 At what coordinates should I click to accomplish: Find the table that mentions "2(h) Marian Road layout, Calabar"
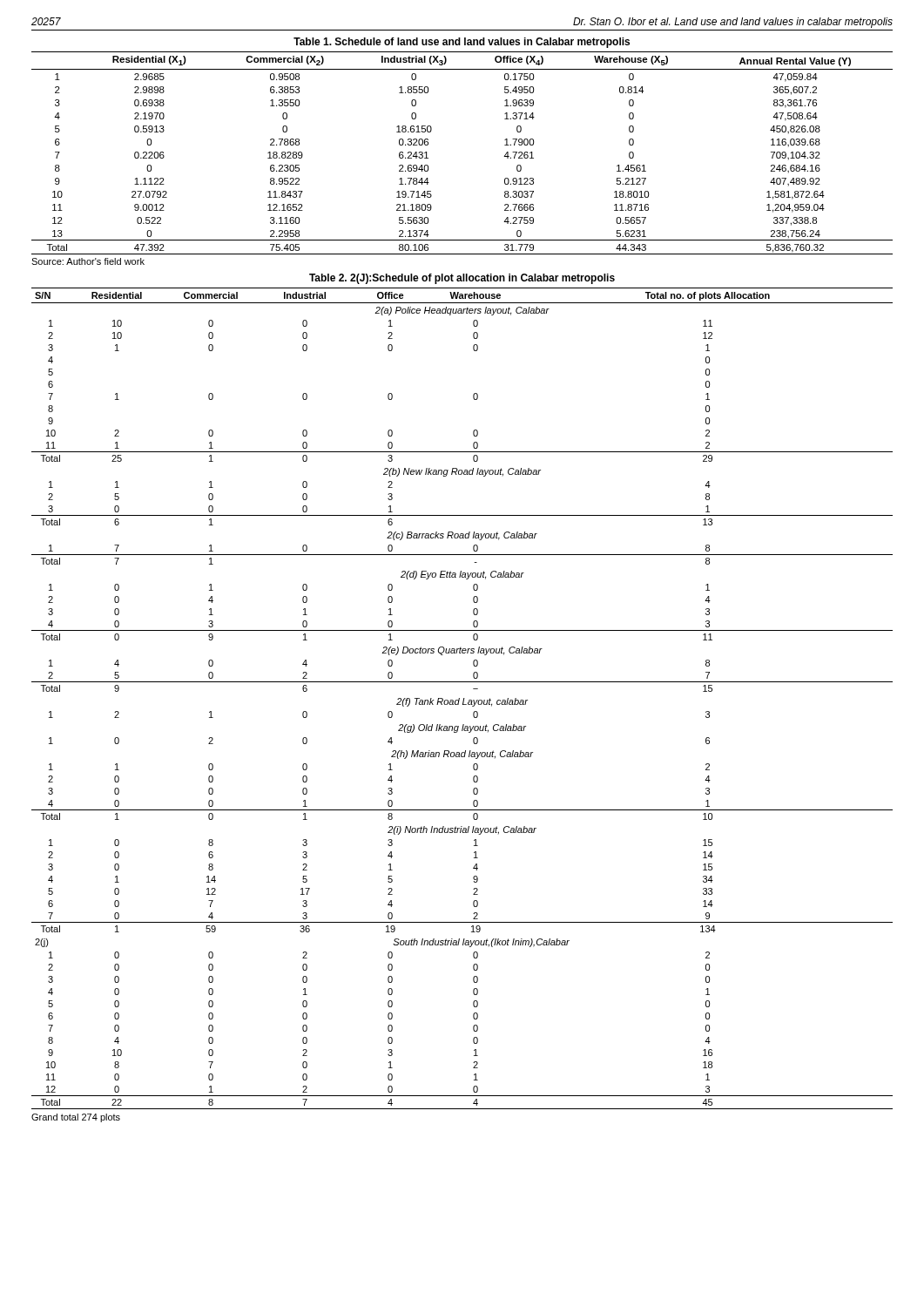(462, 699)
